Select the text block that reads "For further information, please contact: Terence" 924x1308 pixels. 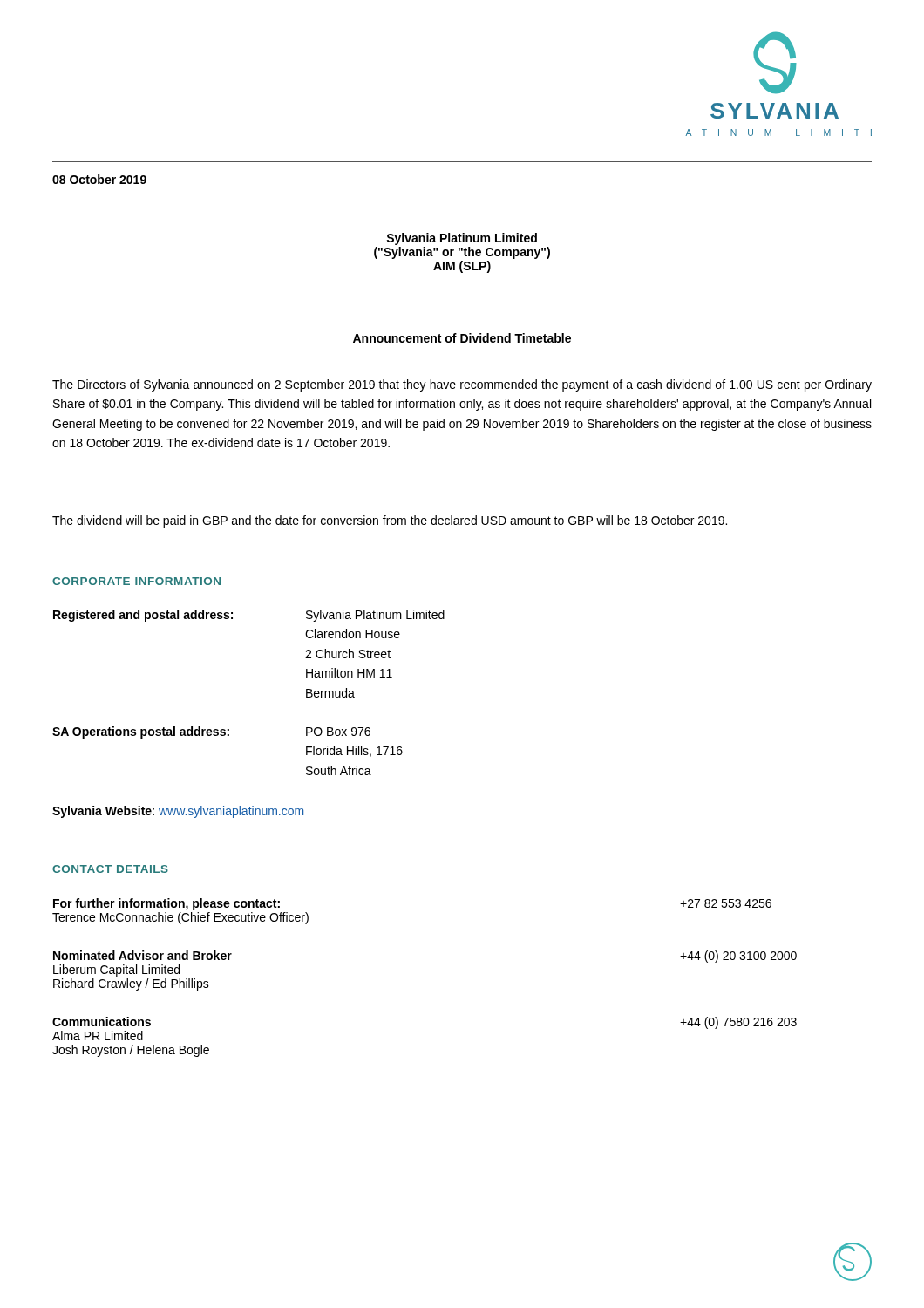click(169, 904)
